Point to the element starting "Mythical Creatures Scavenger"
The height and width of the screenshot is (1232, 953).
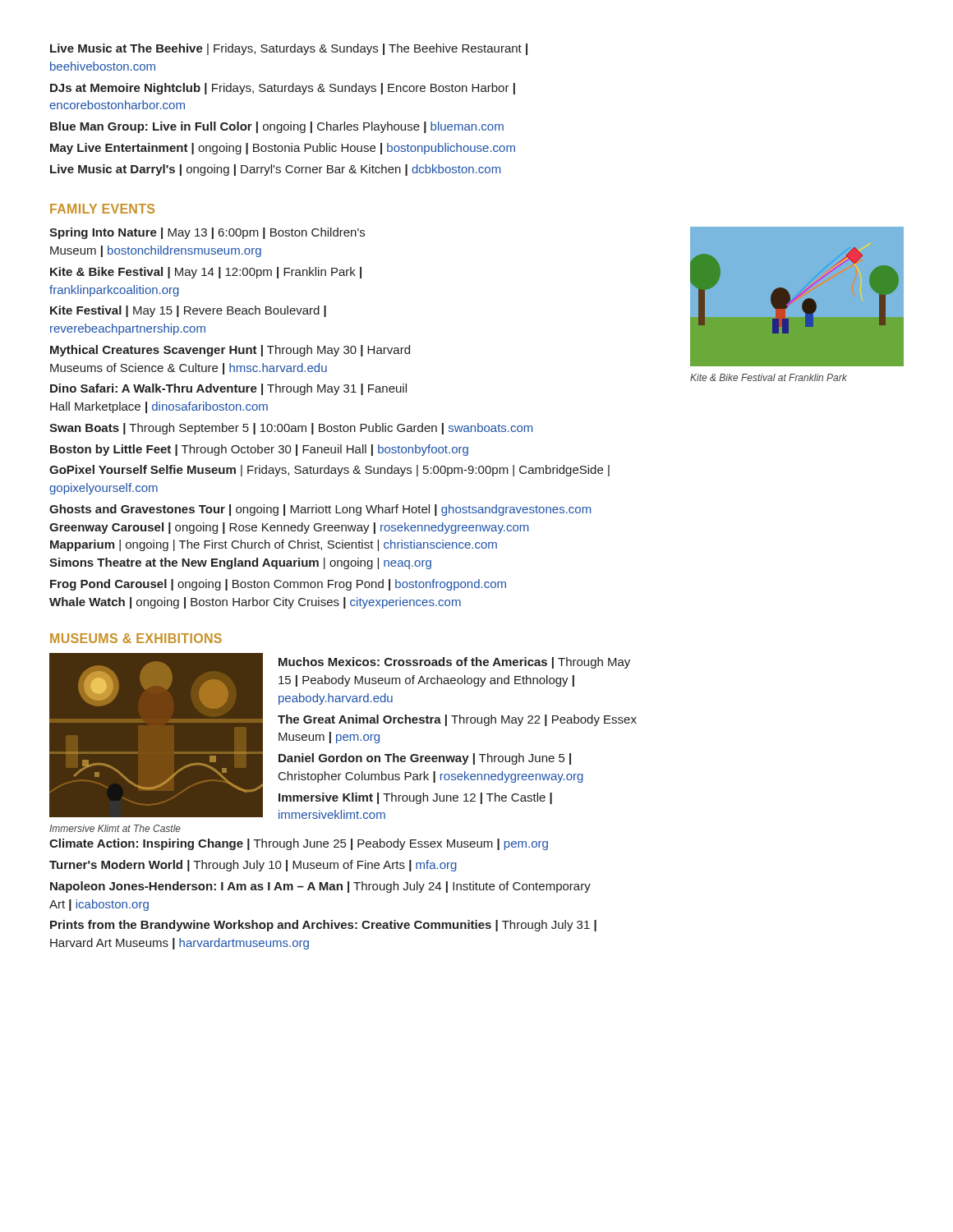(x=230, y=358)
